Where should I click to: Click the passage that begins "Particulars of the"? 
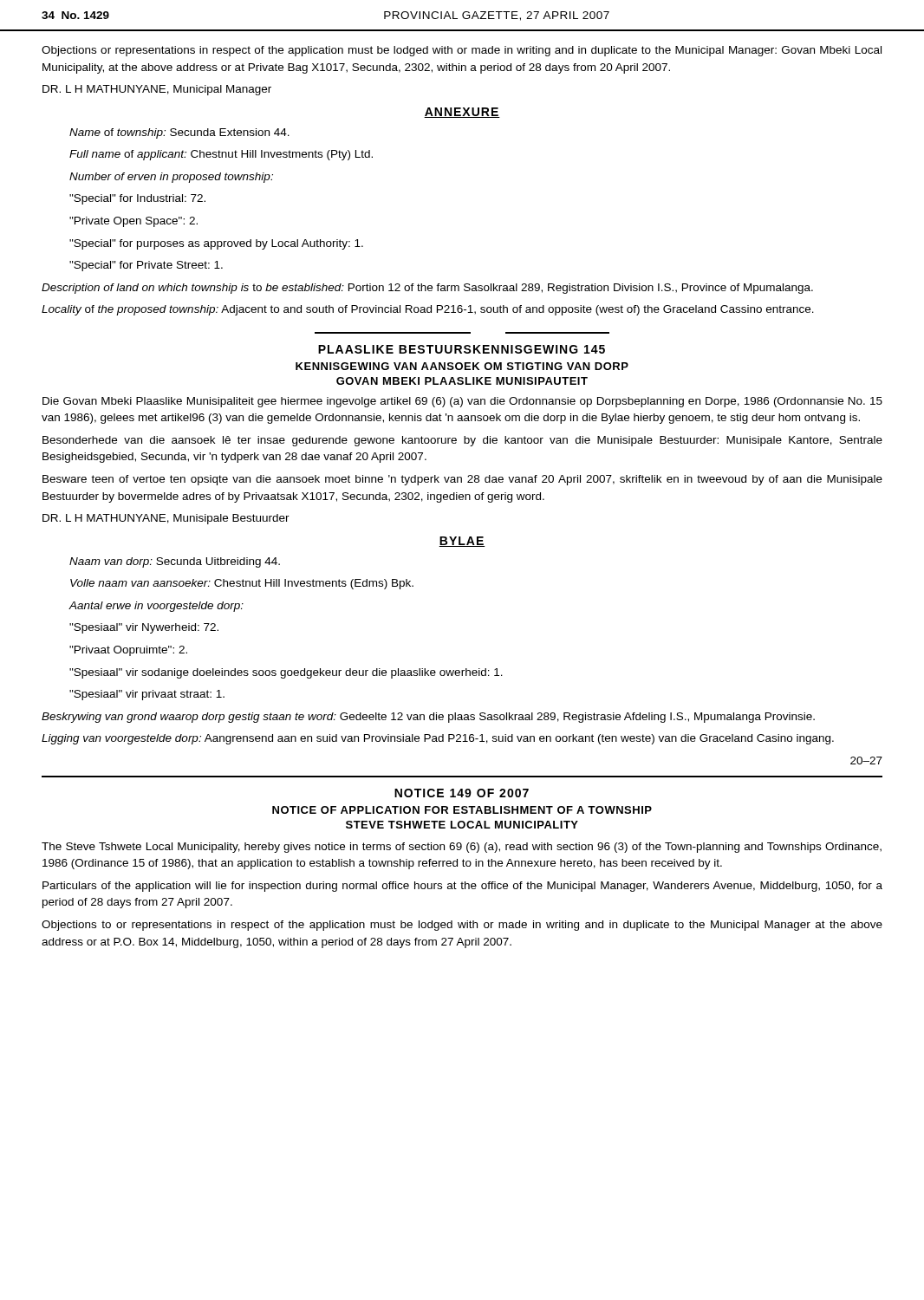(462, 894)
